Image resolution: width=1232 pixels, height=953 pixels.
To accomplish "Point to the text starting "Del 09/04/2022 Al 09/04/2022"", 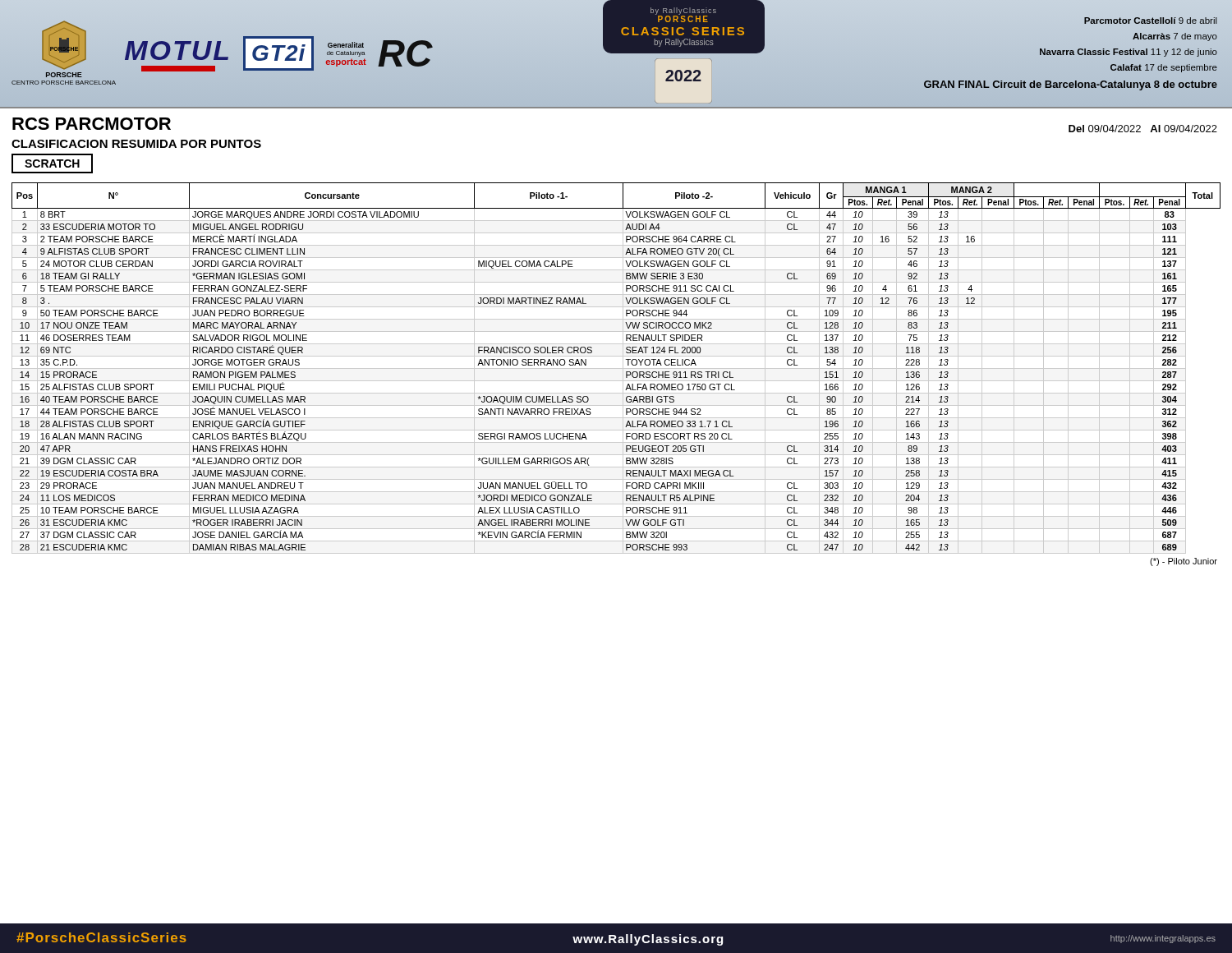I will [x=1143, y=129].
